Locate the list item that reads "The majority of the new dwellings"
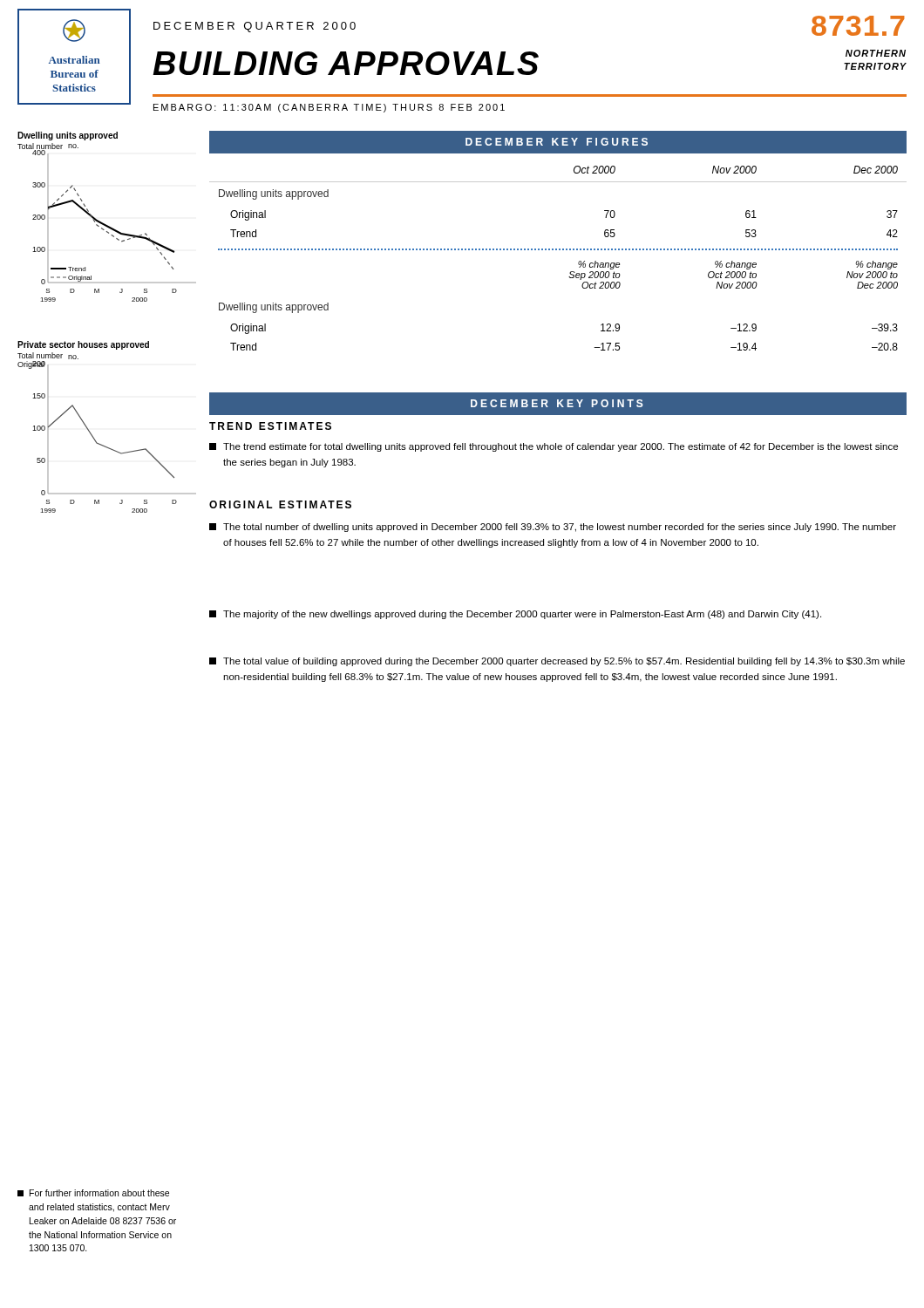Screen dimensions: 1308x924 pyautogui.click(x=516, y=615)
